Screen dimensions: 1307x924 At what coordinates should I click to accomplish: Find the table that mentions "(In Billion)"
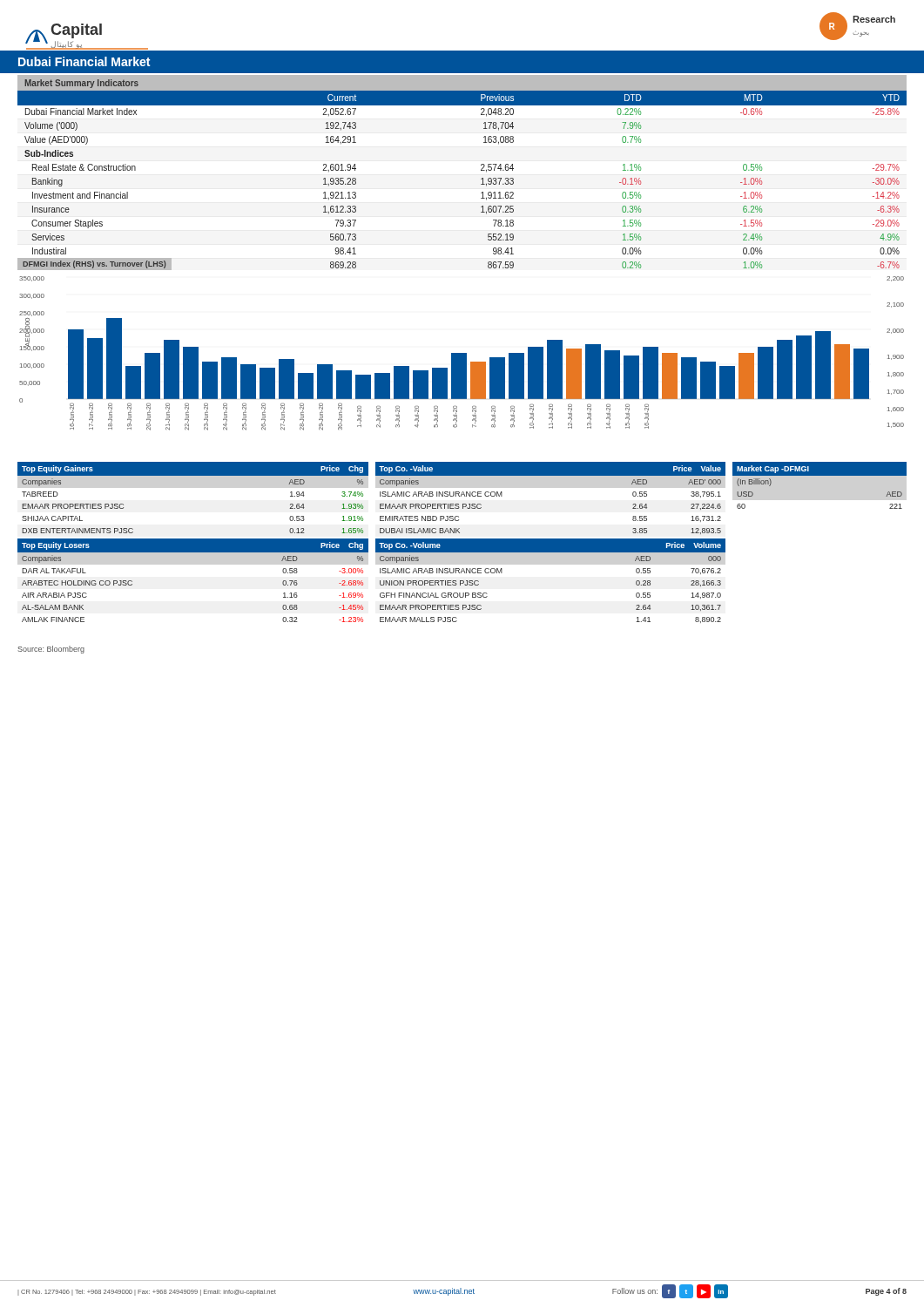(x=819, y=505)
